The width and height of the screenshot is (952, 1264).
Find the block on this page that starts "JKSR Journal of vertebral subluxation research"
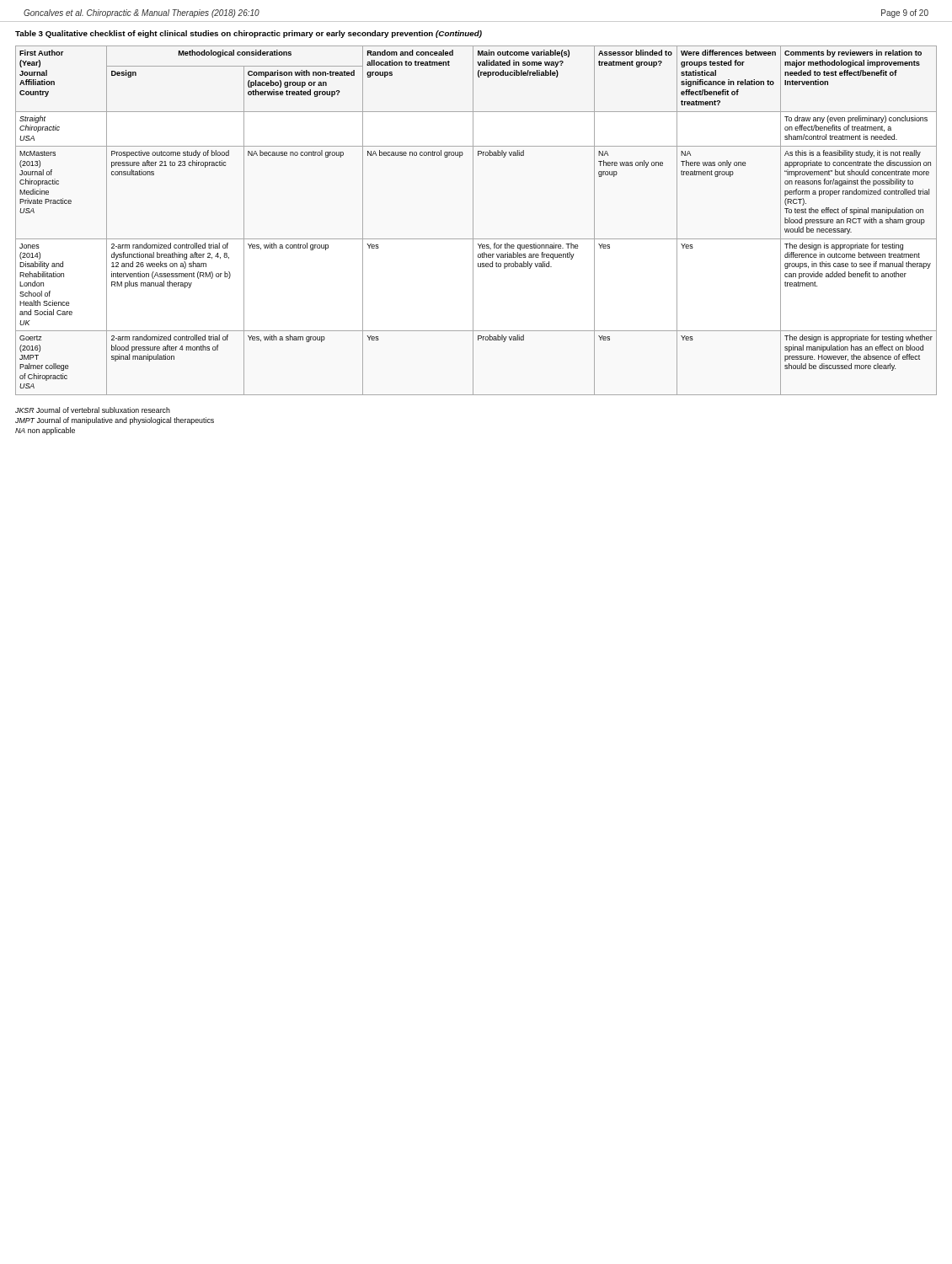[115, 420]
